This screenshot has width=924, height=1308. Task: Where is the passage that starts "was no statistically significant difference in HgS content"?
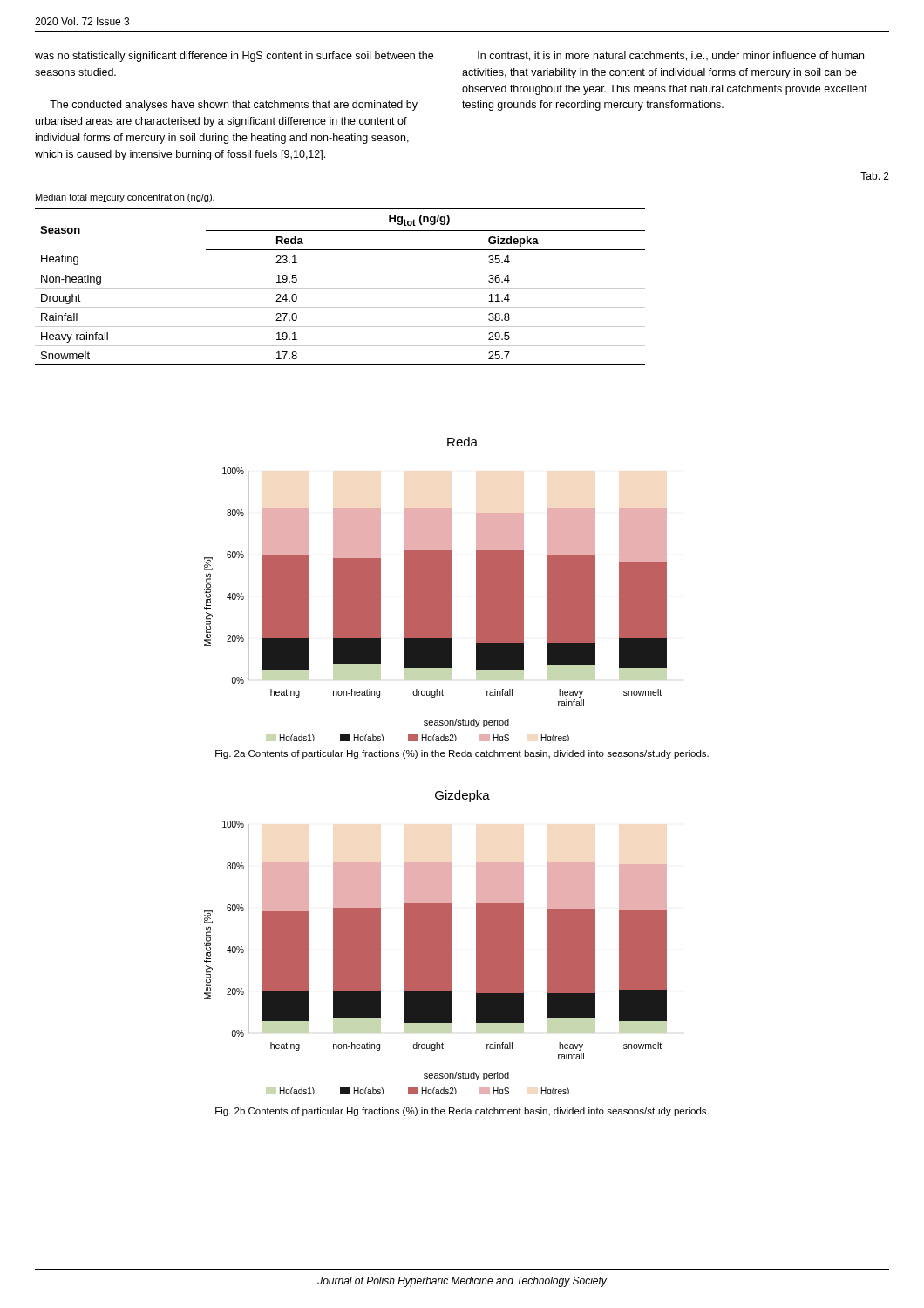[234, 105]
